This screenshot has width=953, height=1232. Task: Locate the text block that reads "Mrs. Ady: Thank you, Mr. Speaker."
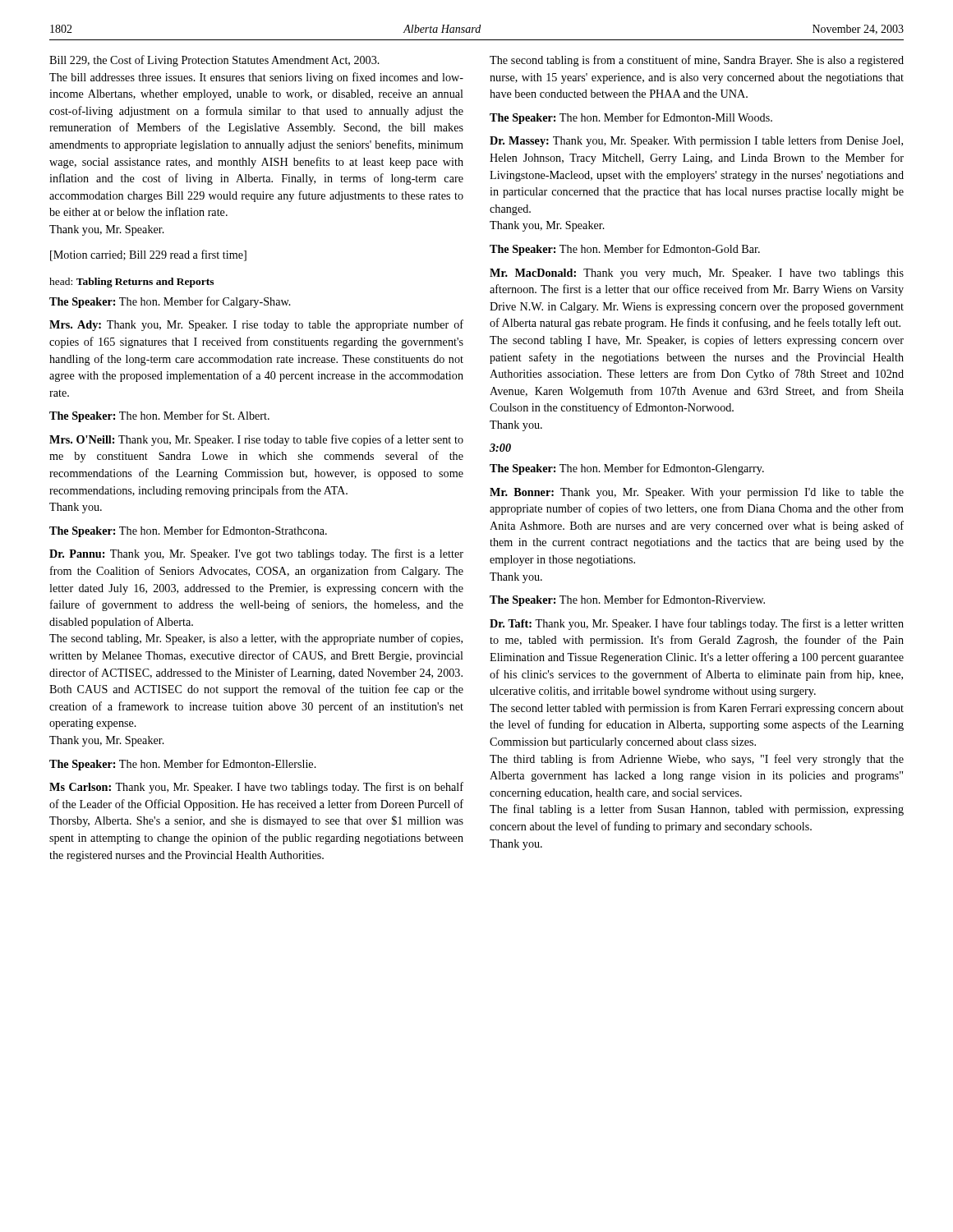(256, 359)
